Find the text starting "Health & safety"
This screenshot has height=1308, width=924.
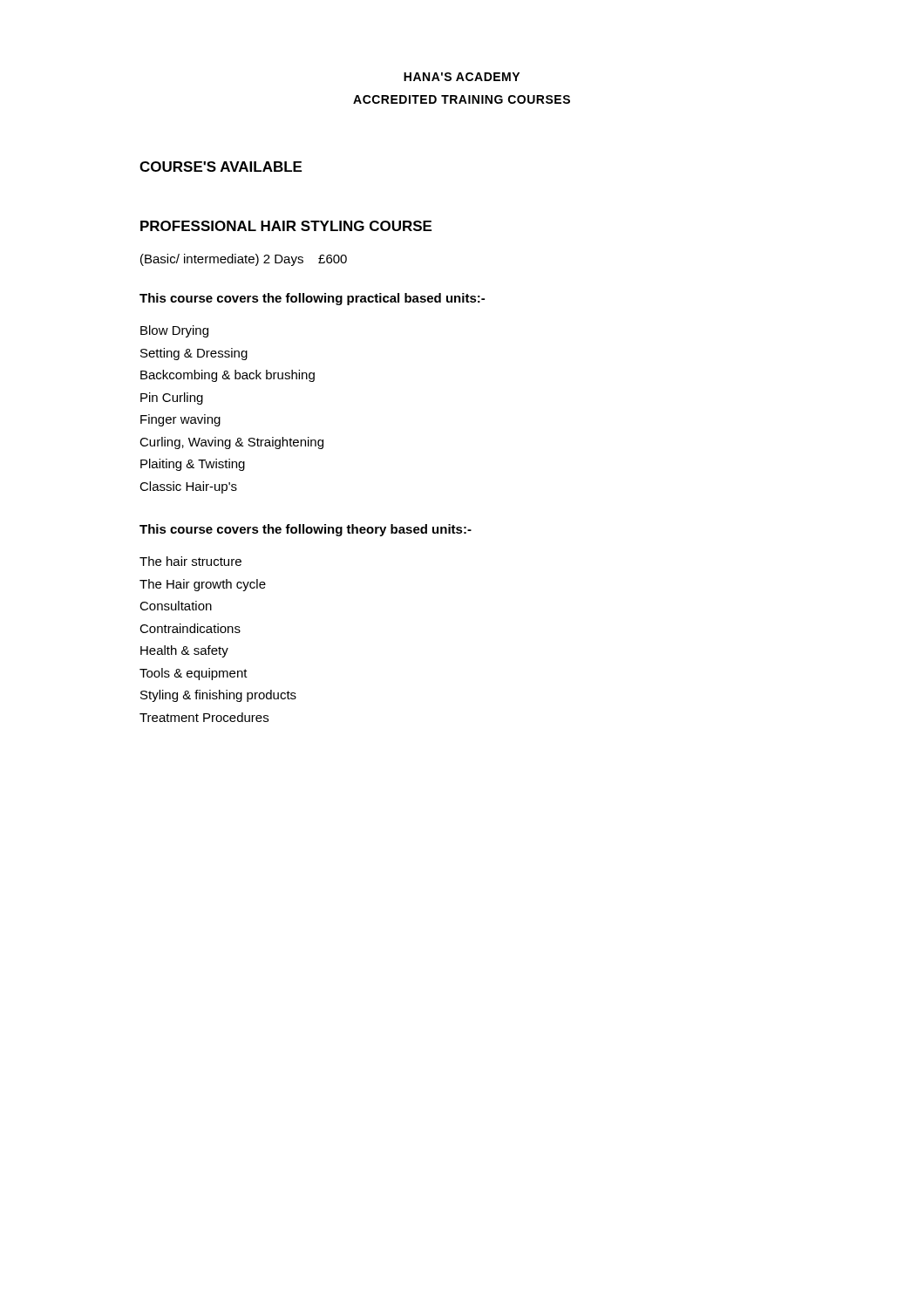184,650
